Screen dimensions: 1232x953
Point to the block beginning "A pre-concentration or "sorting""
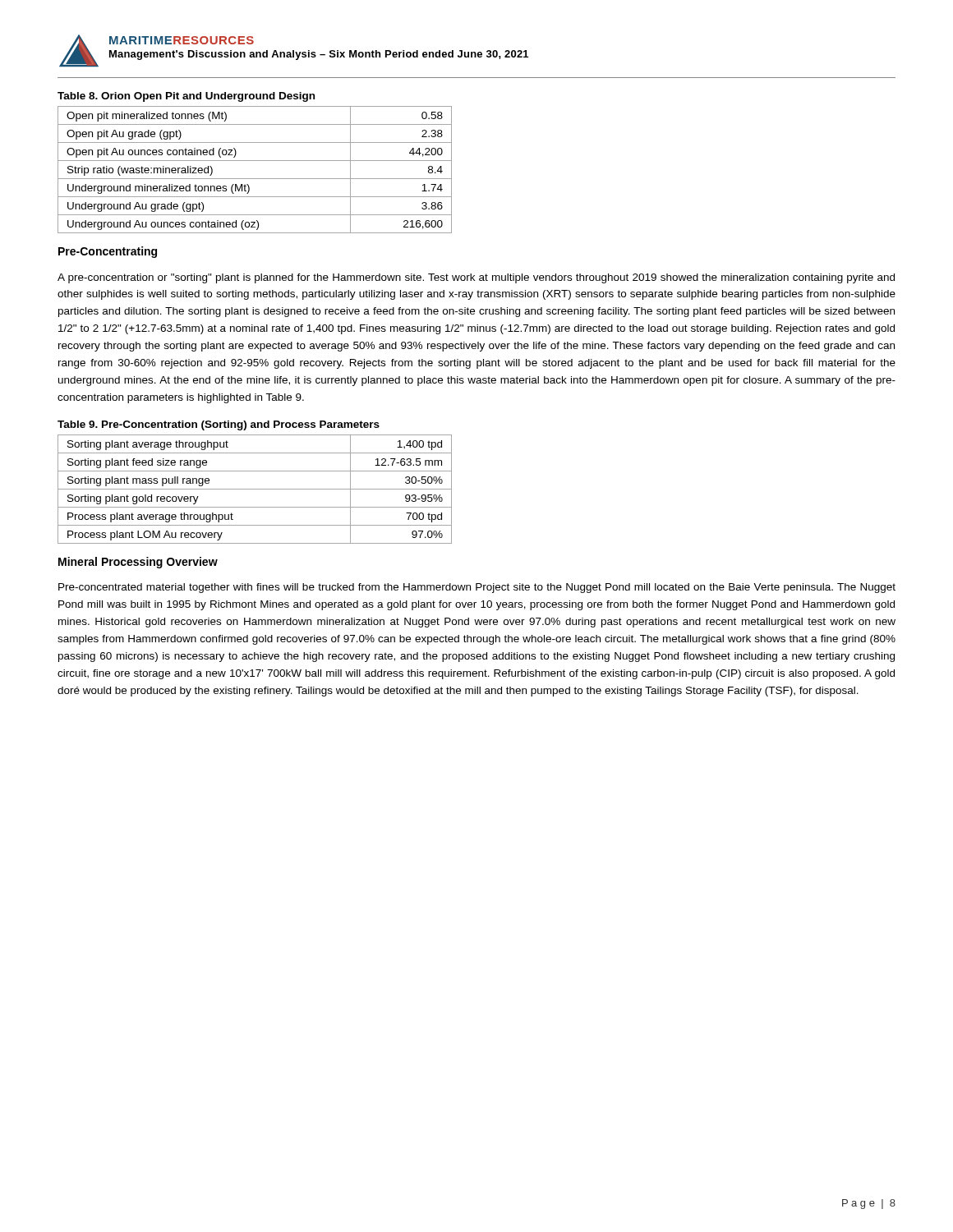pyautogui.click(x=476, y=338)
